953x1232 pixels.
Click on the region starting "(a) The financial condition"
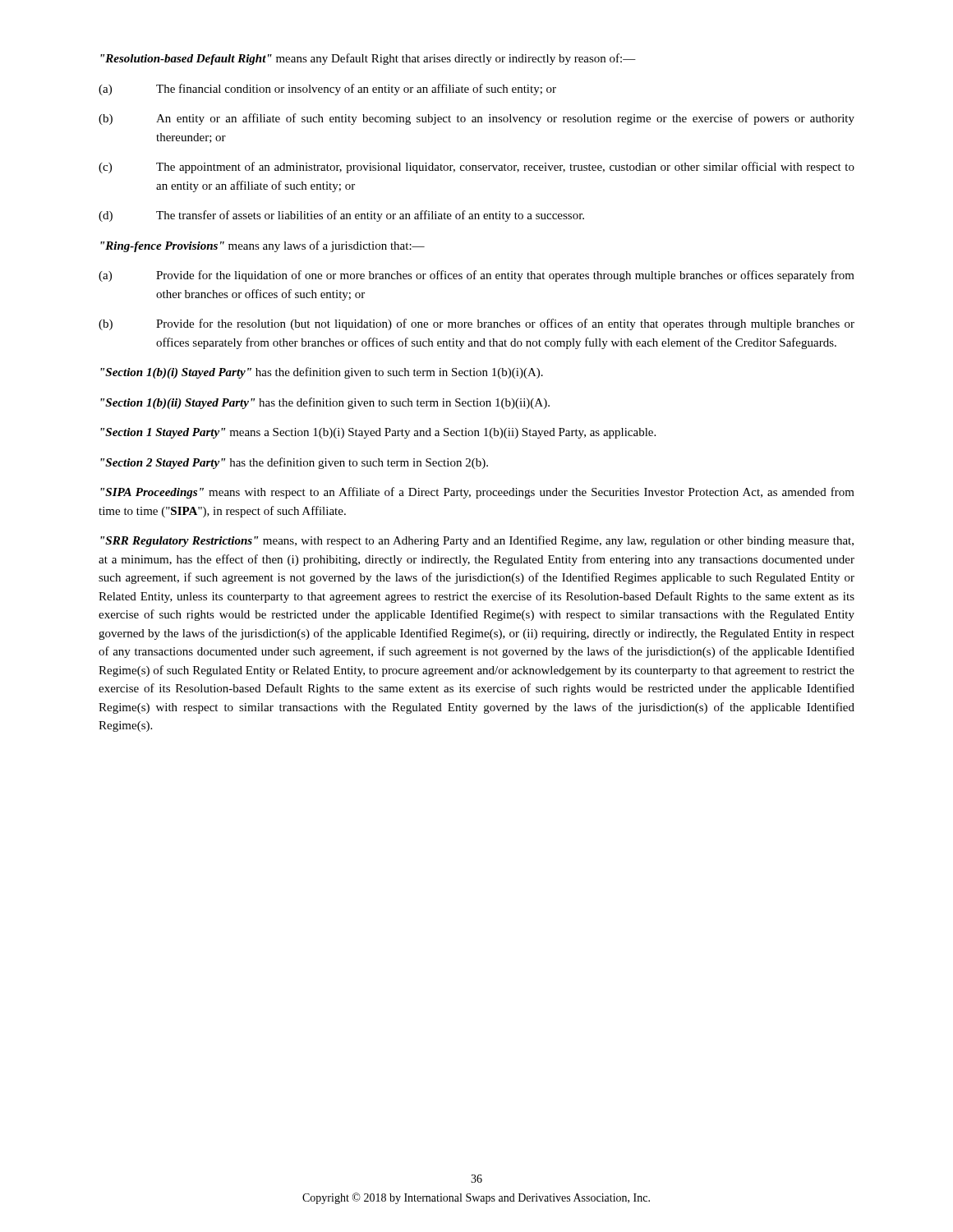[x=476, y=88]
